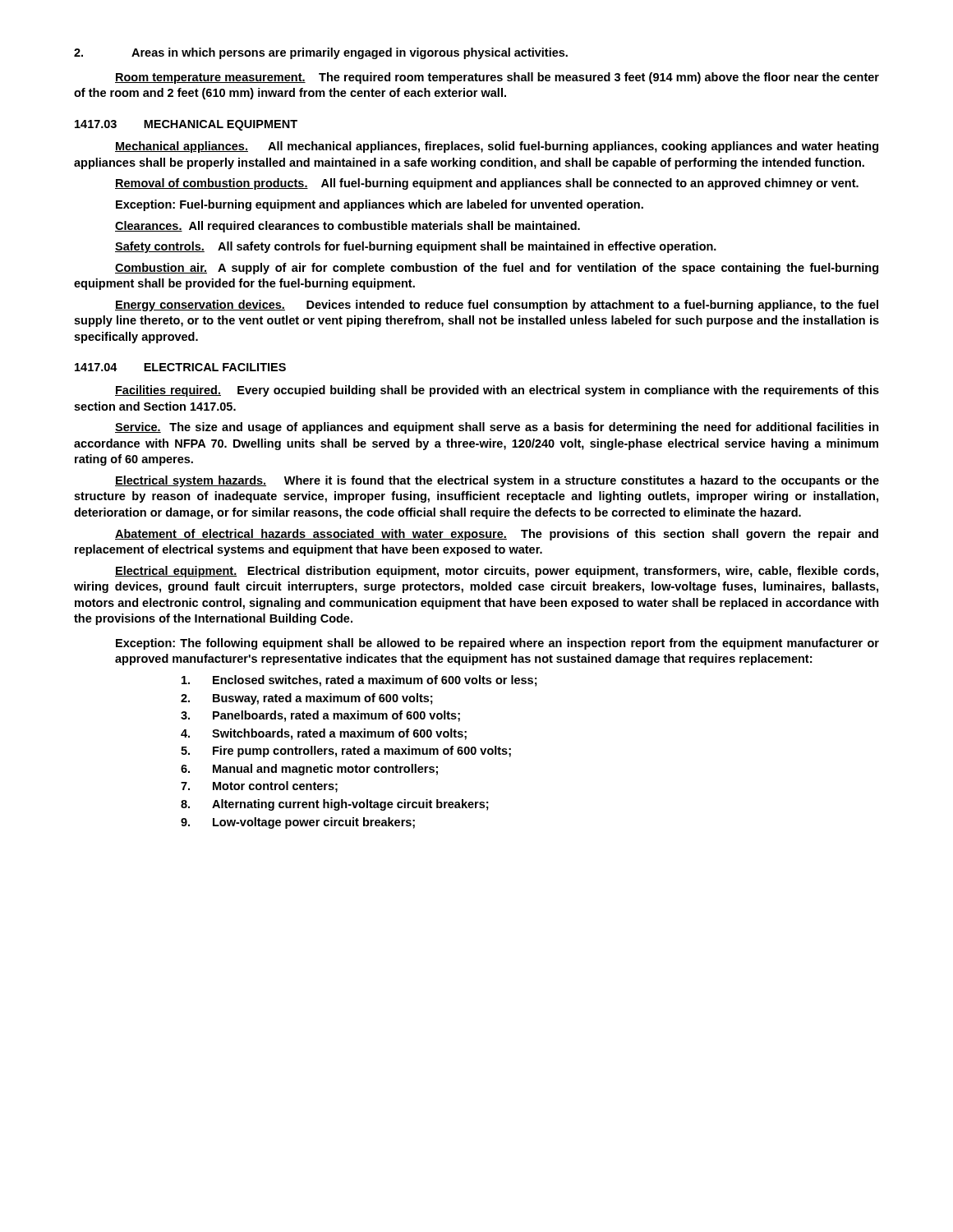Locate the region starting "Exception: Fuel-burning equipment"
953x1232 pixels.
coord(379,204)
